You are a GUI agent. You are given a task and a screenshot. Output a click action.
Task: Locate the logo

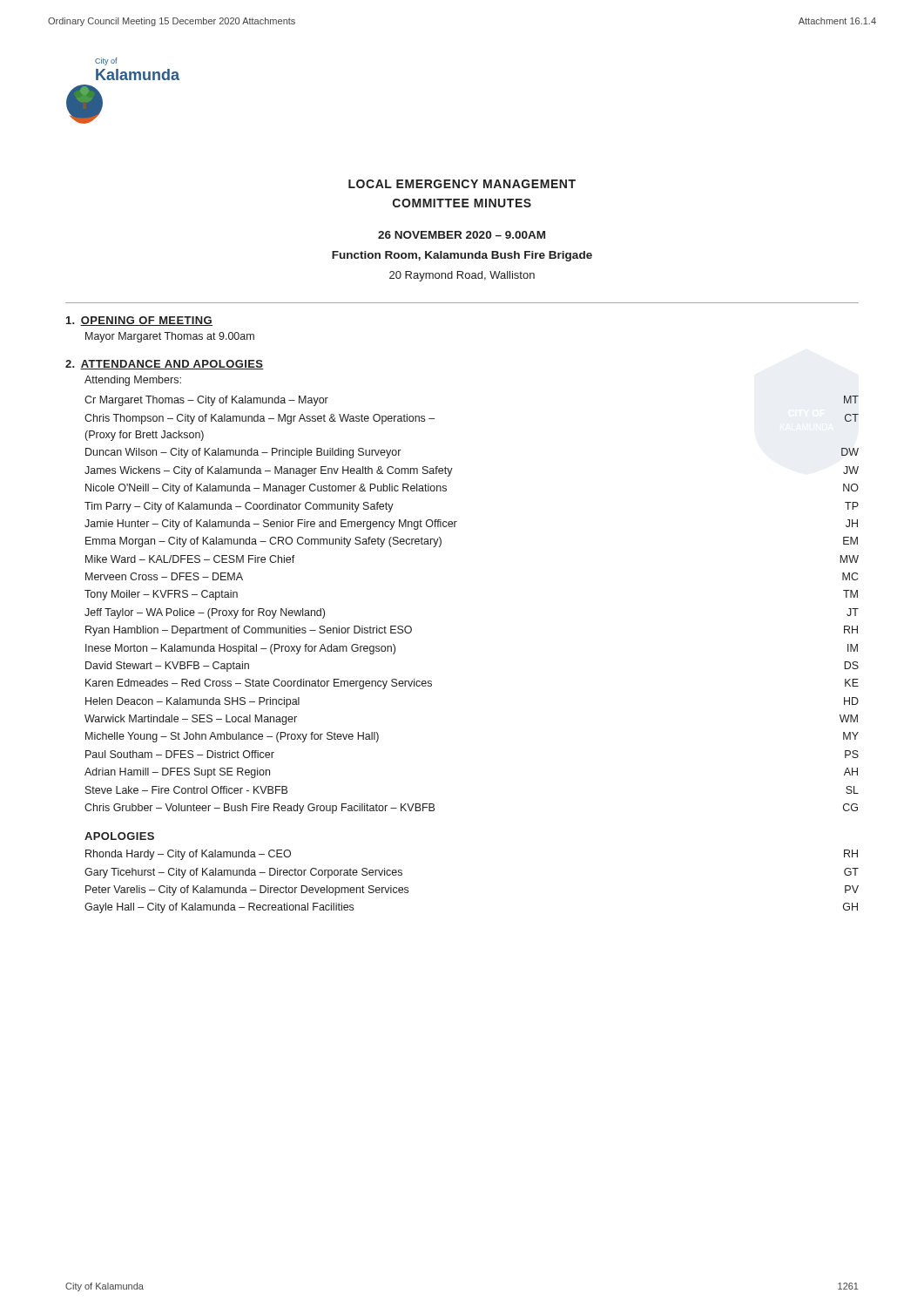(x=126, y=93)
